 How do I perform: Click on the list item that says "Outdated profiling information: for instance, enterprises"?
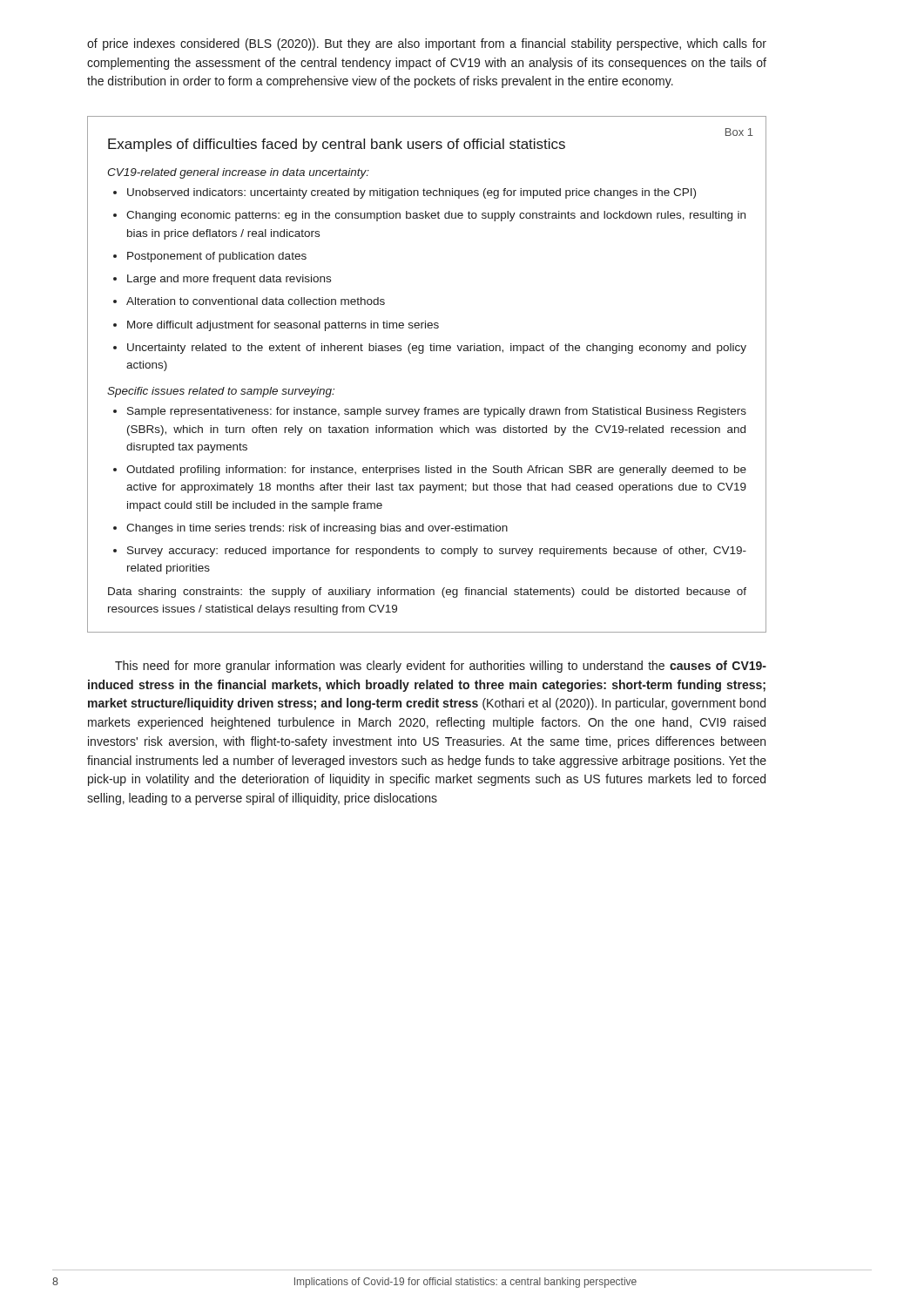pyautogui.click(x=436, y=487)
